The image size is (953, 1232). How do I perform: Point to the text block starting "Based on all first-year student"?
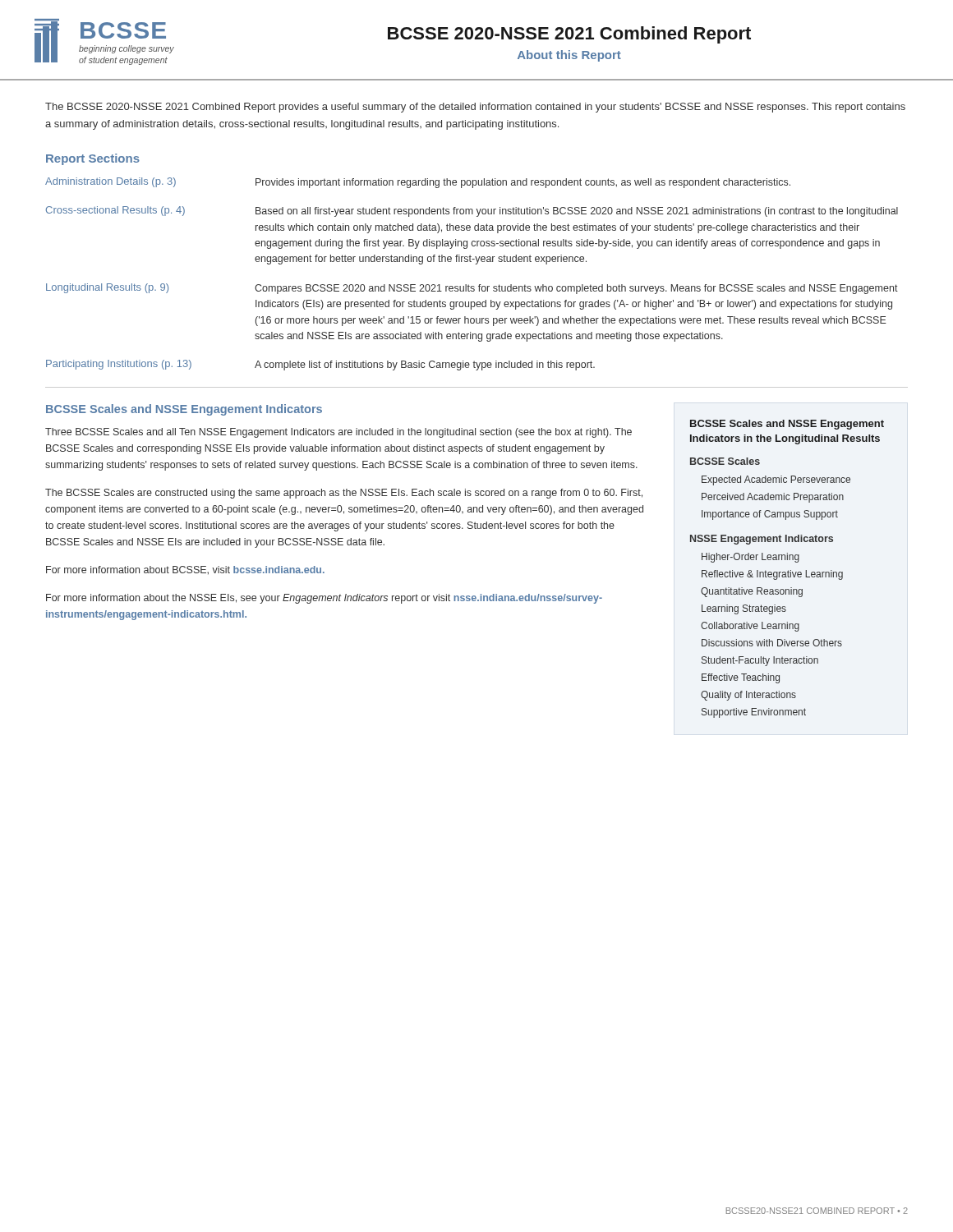click(576, 235)
